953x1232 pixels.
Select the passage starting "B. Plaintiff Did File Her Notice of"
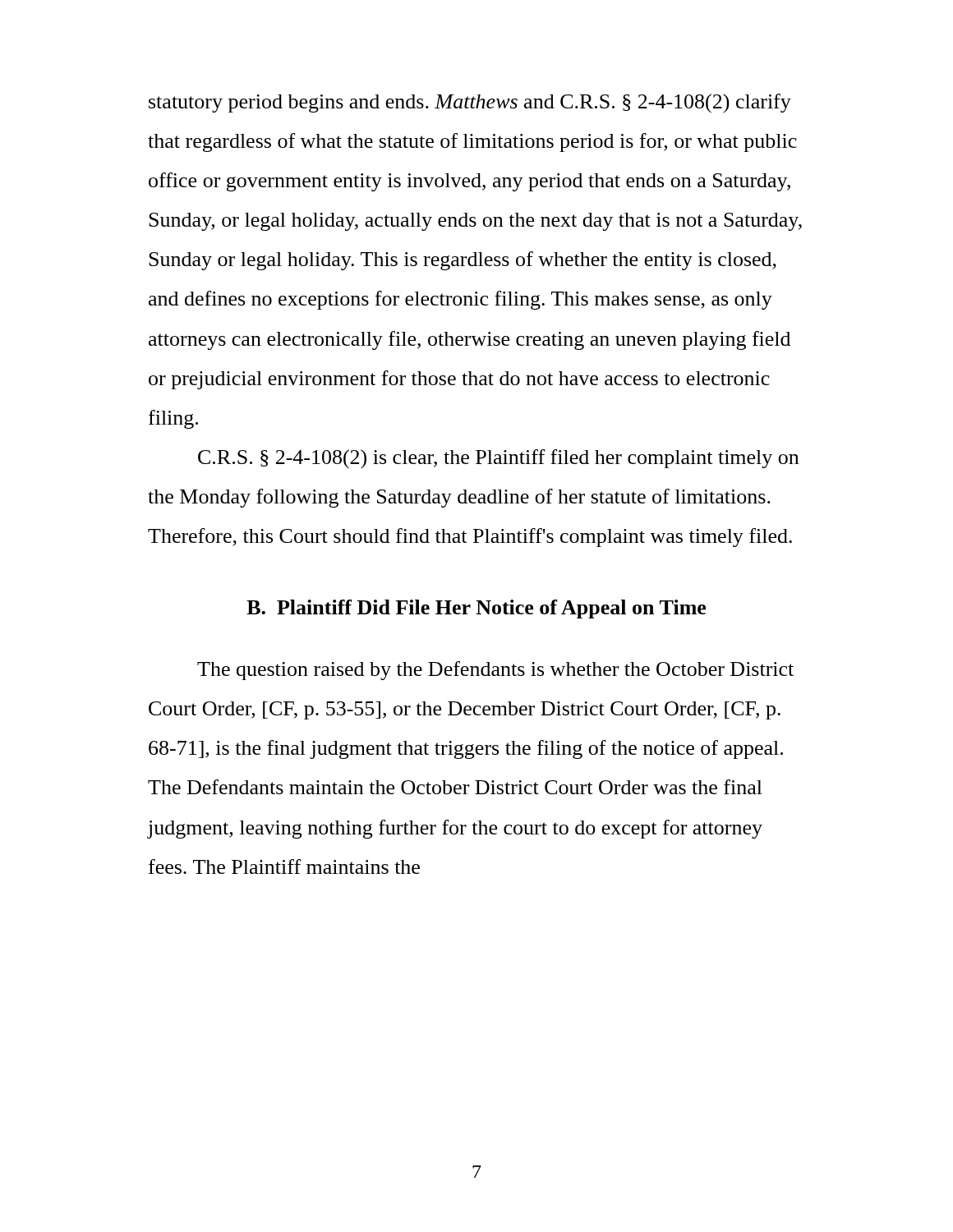pos(476,607)
